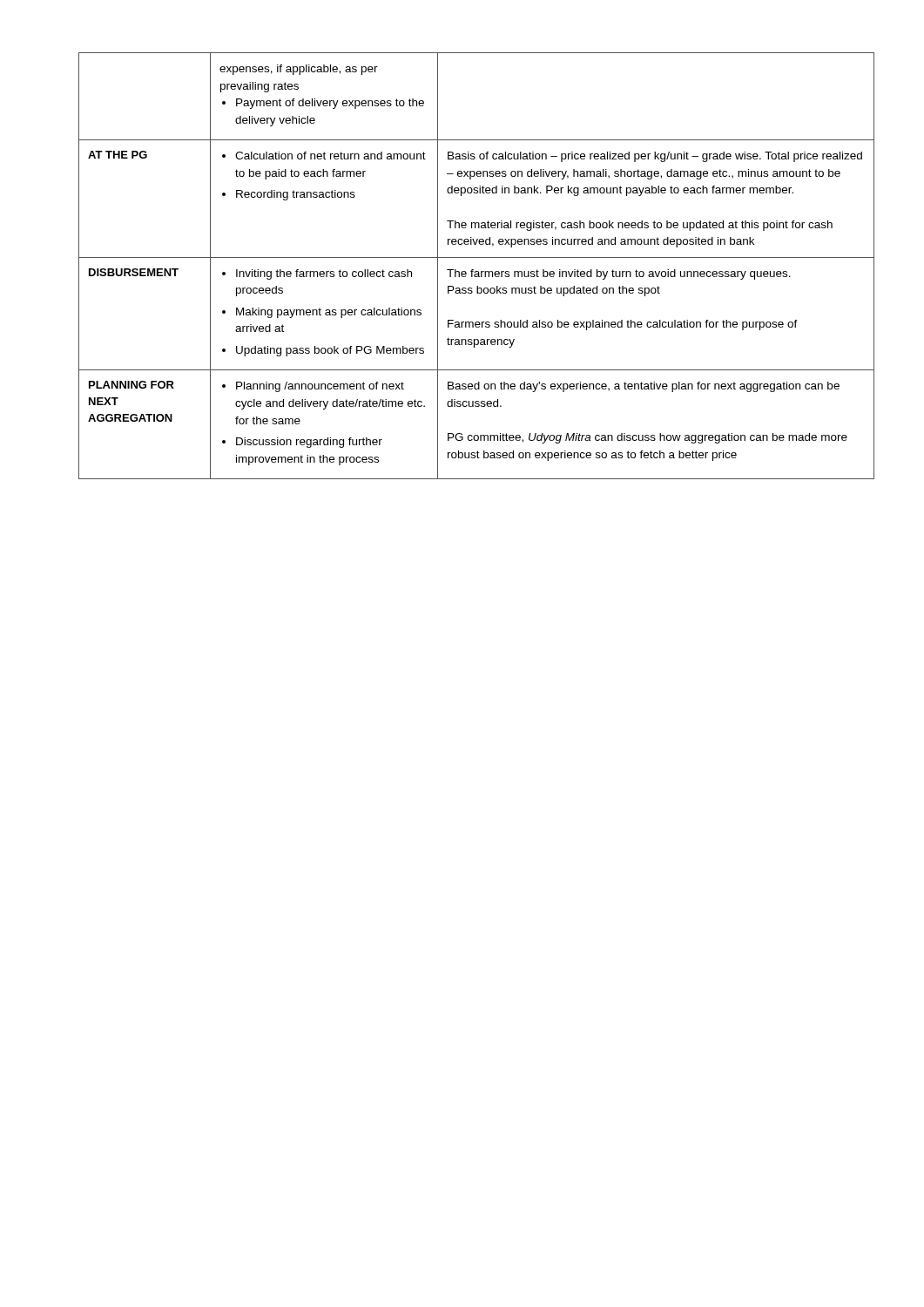This screenshot has width=924, height=1307.
Task: Select the table
Action: click(x=457, y=266)
